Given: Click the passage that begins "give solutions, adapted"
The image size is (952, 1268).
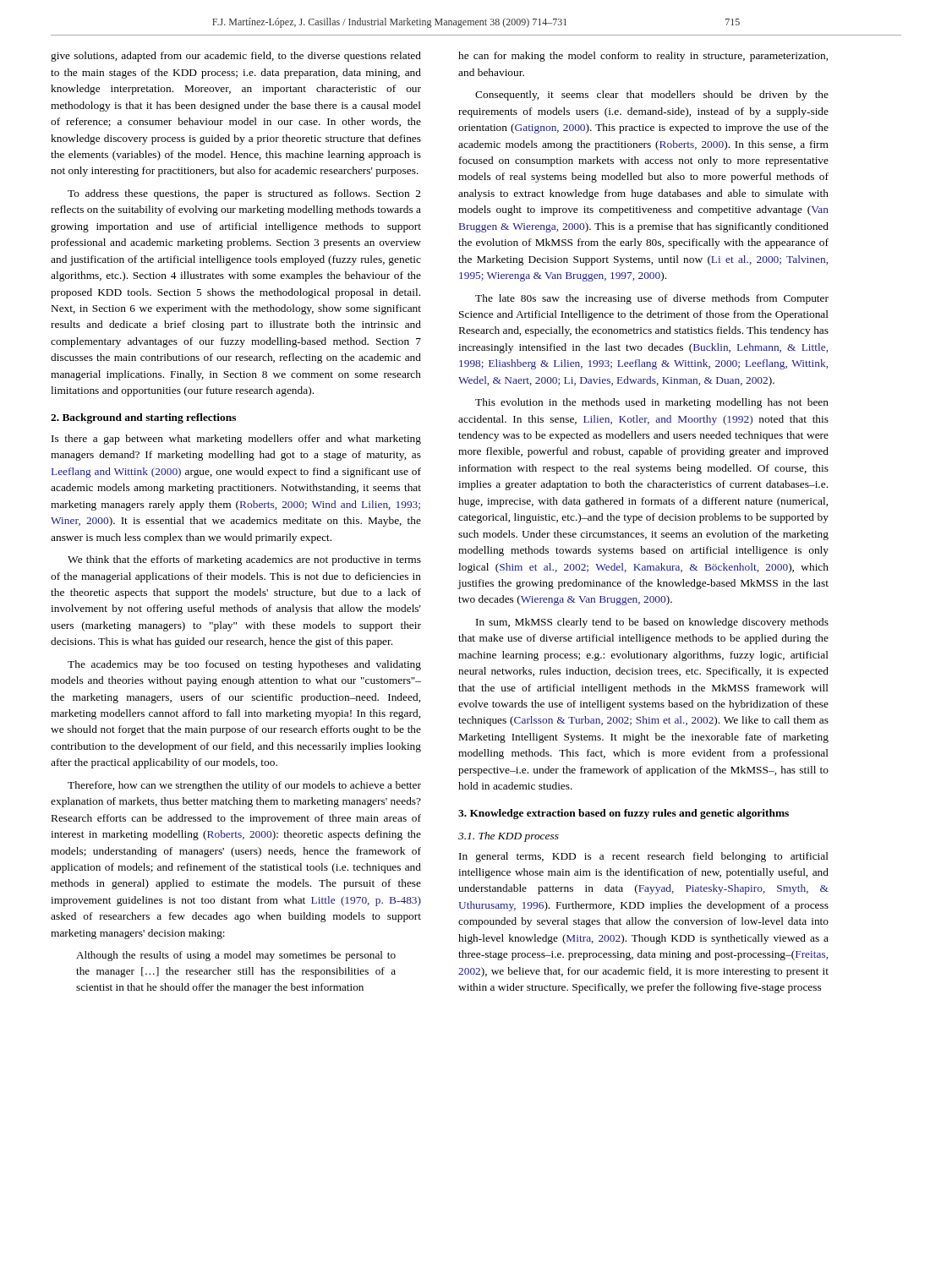Looking at the screenshot, I should (x=236, y=113).
